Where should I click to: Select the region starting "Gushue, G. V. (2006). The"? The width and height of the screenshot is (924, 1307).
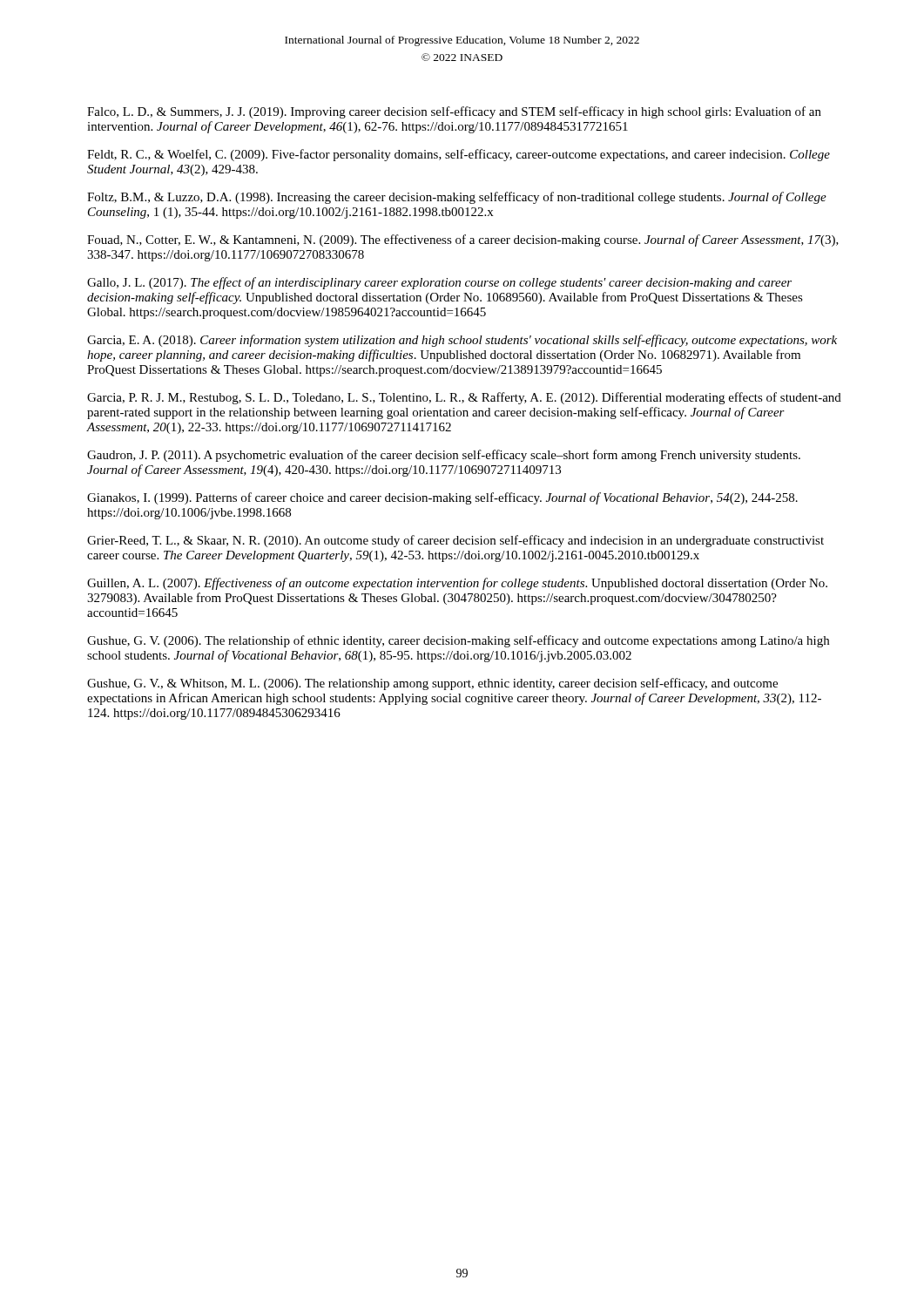[x=464, y=648]
